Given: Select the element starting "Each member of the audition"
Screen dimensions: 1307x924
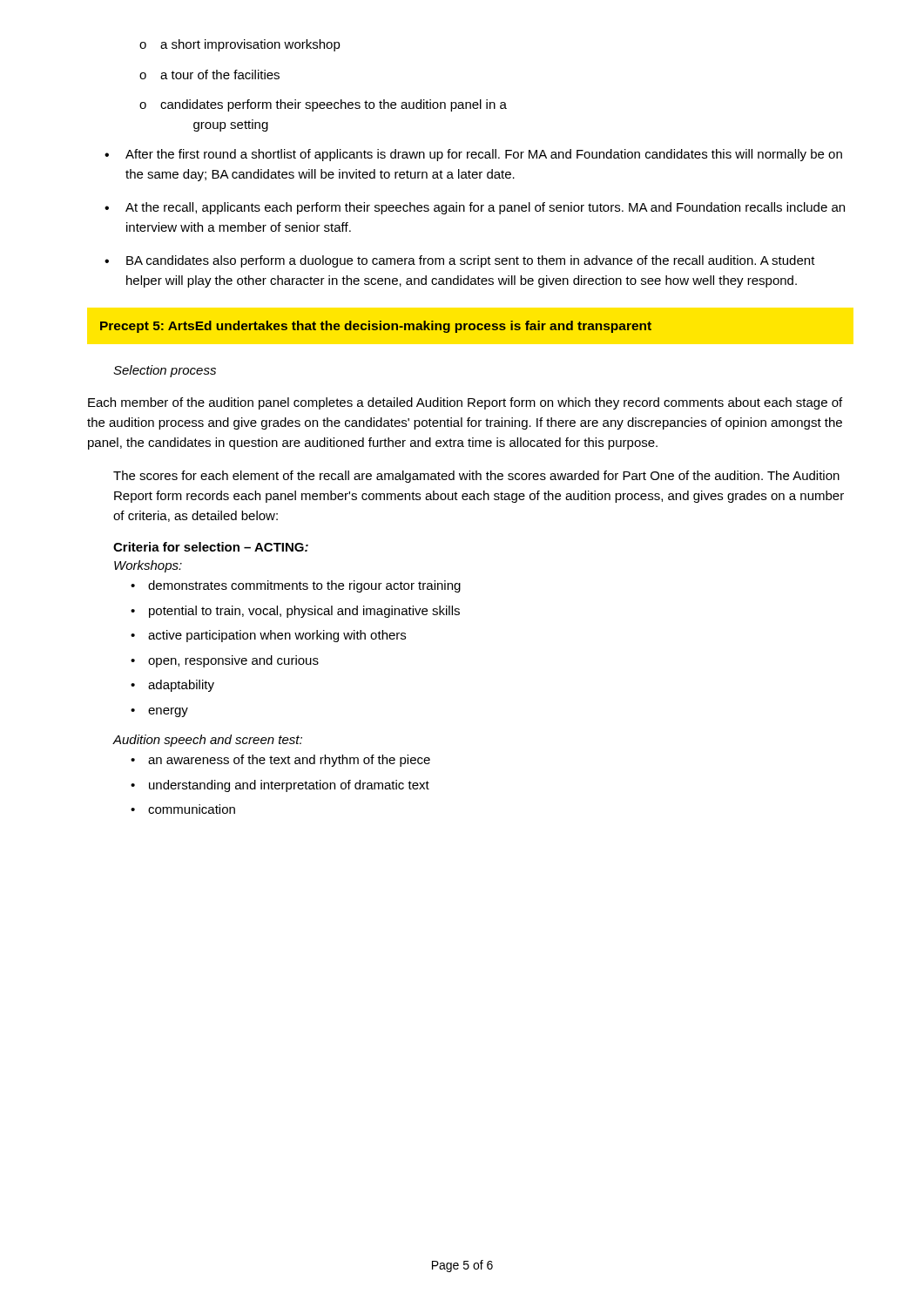Looking at the screenshot, I should click(470, 422).
